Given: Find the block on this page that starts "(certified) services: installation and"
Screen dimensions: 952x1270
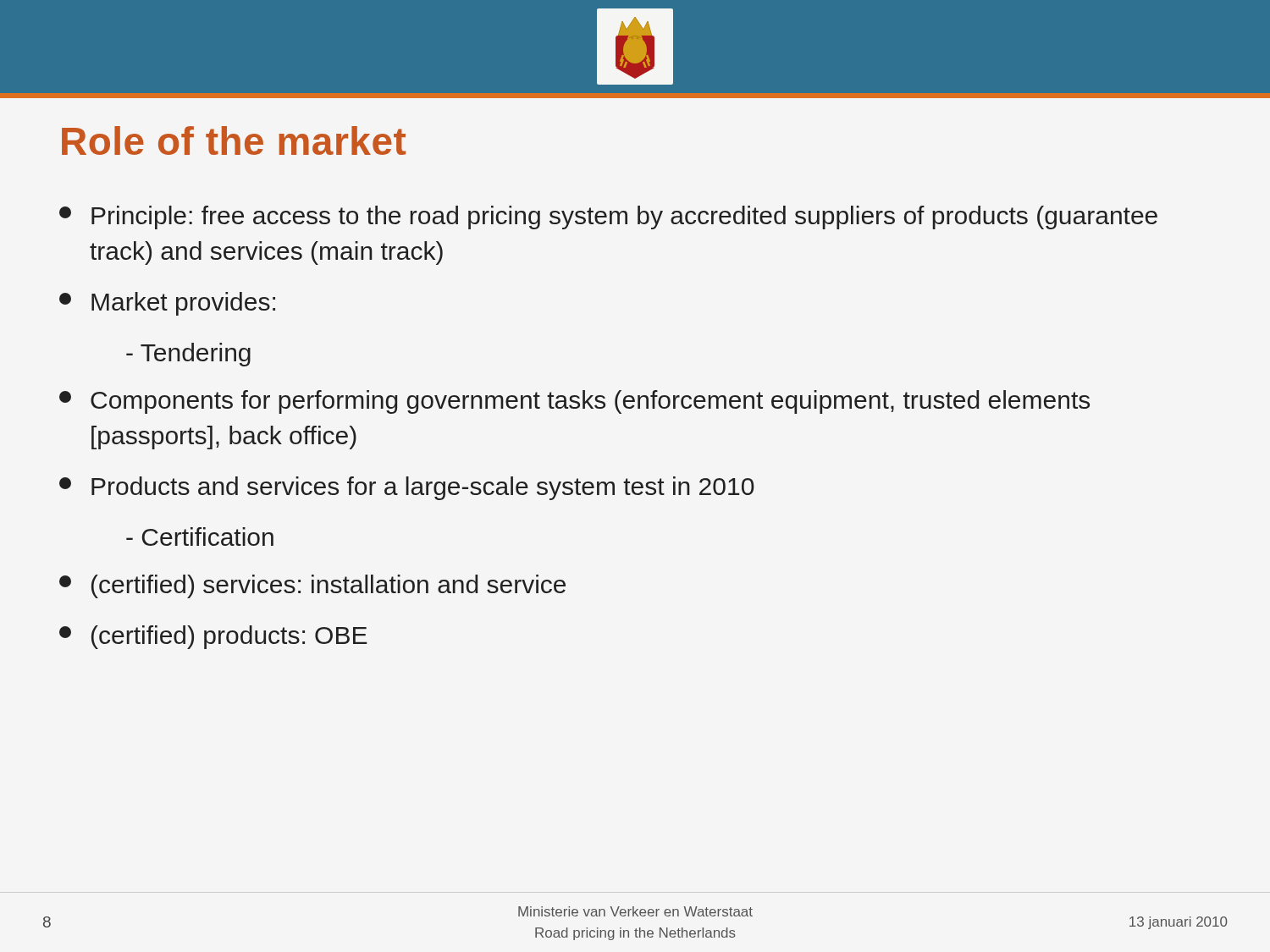Looking at the screenshot, I should (312, 586).
